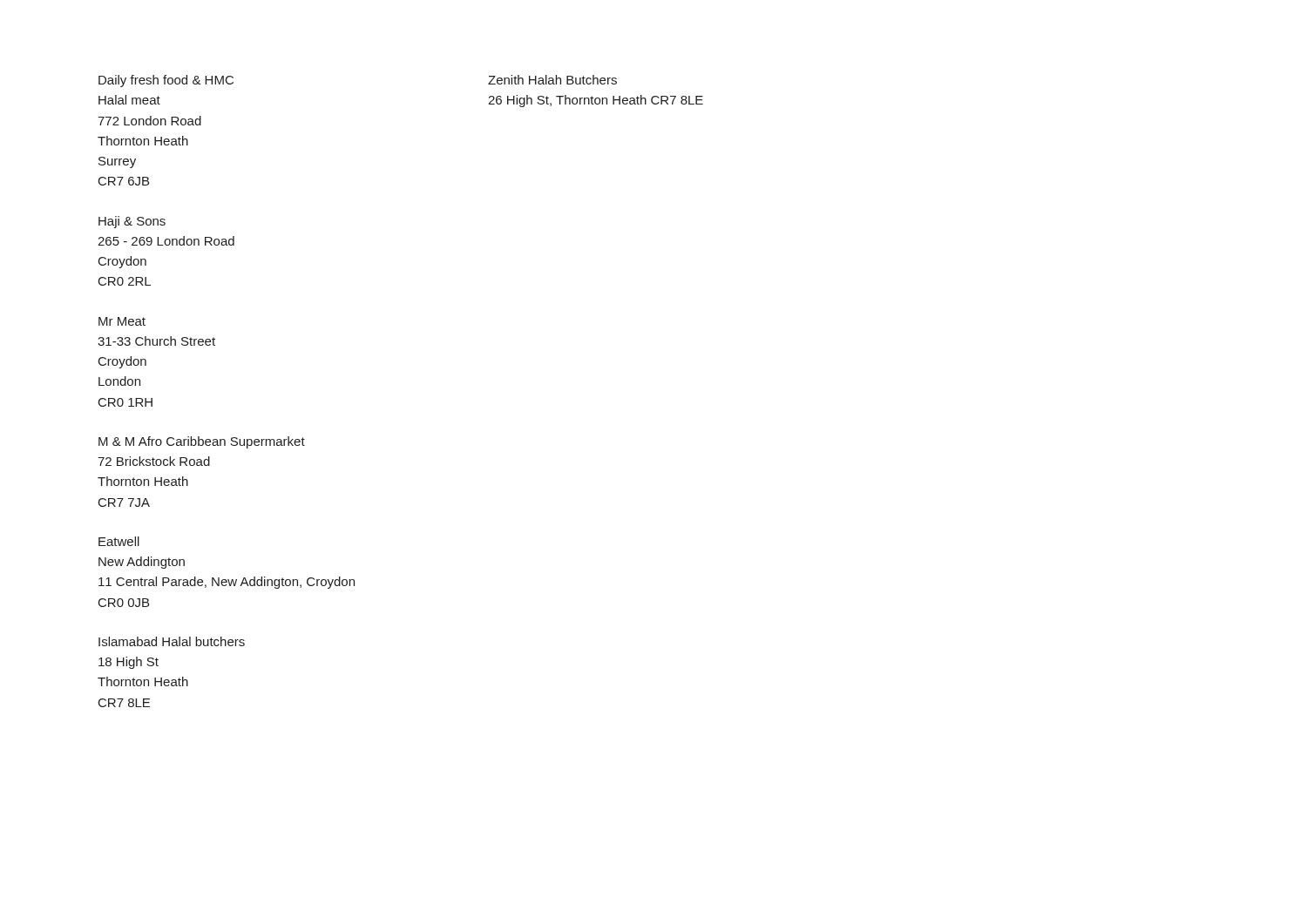
Task: Find the block starting "Zenith Halah Butchers 26"
Action: tap(596, 90)
